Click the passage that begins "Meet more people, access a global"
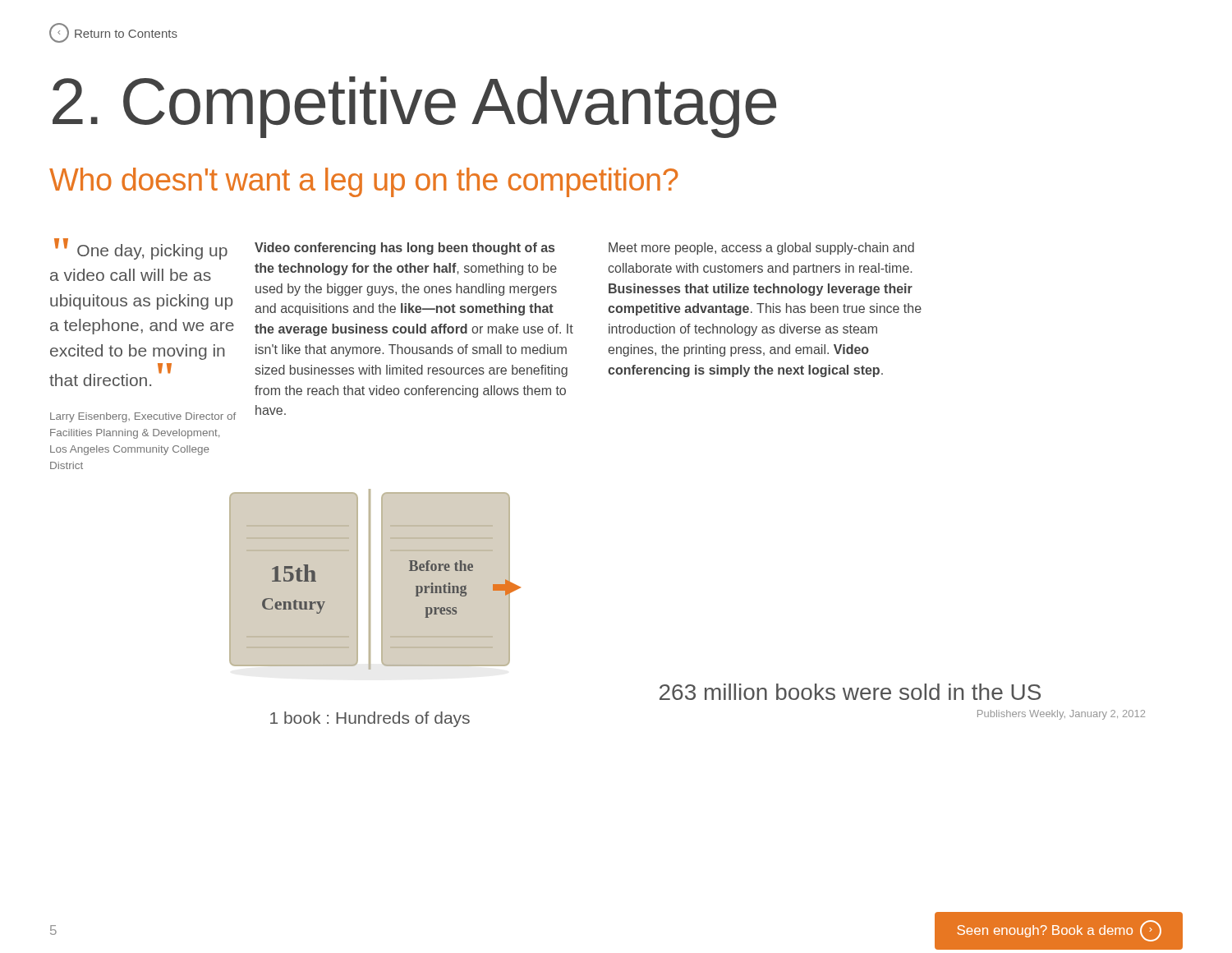 [765, 309]
